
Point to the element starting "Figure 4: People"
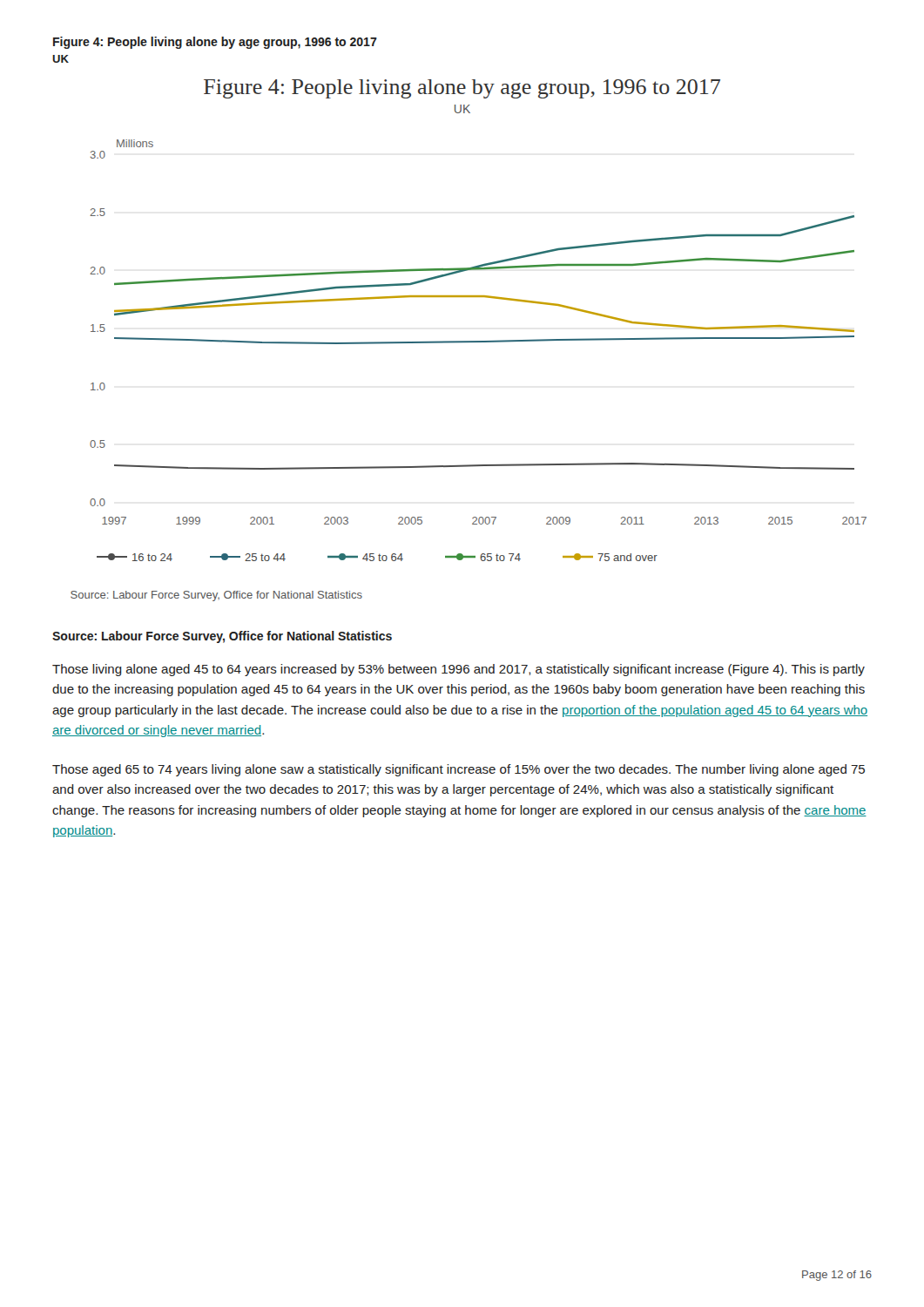(x=215, y=42)
